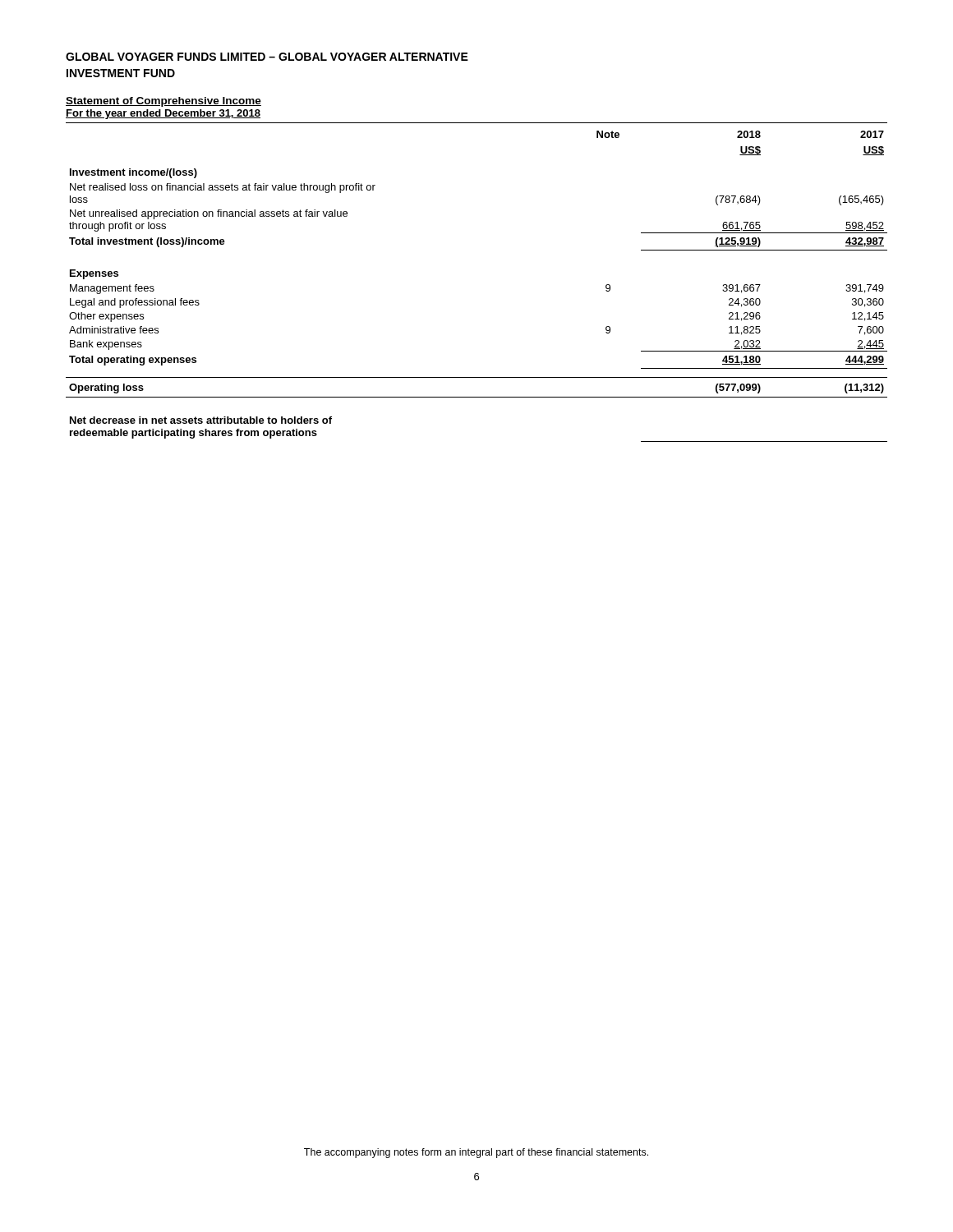Find the element starting "GLOBAL VOYAGER FUNDS LIMITED – GLOBAL"
This screenshot has height=1232, width=953.
(476, 65)
